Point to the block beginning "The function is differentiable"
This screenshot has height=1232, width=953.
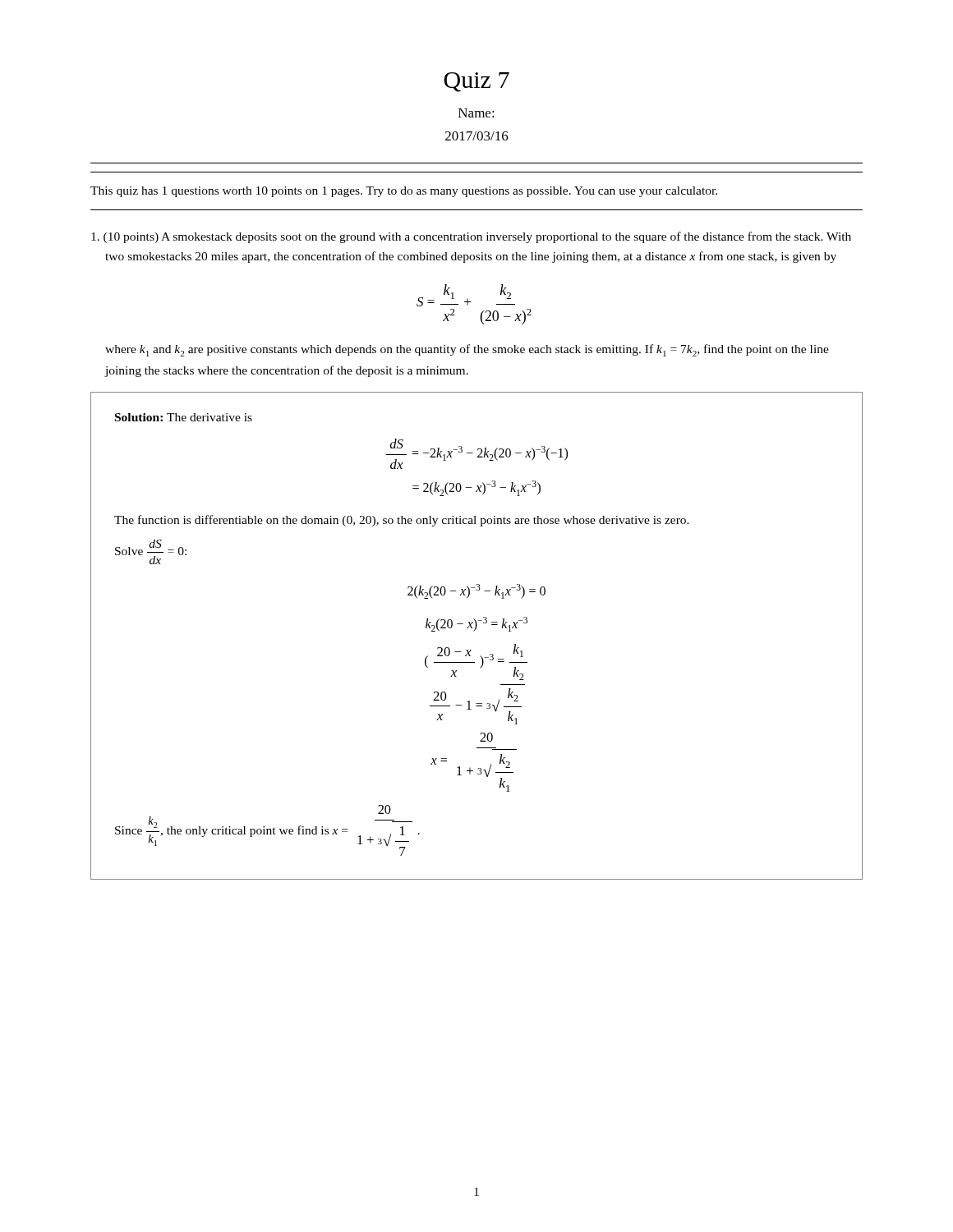402,520
